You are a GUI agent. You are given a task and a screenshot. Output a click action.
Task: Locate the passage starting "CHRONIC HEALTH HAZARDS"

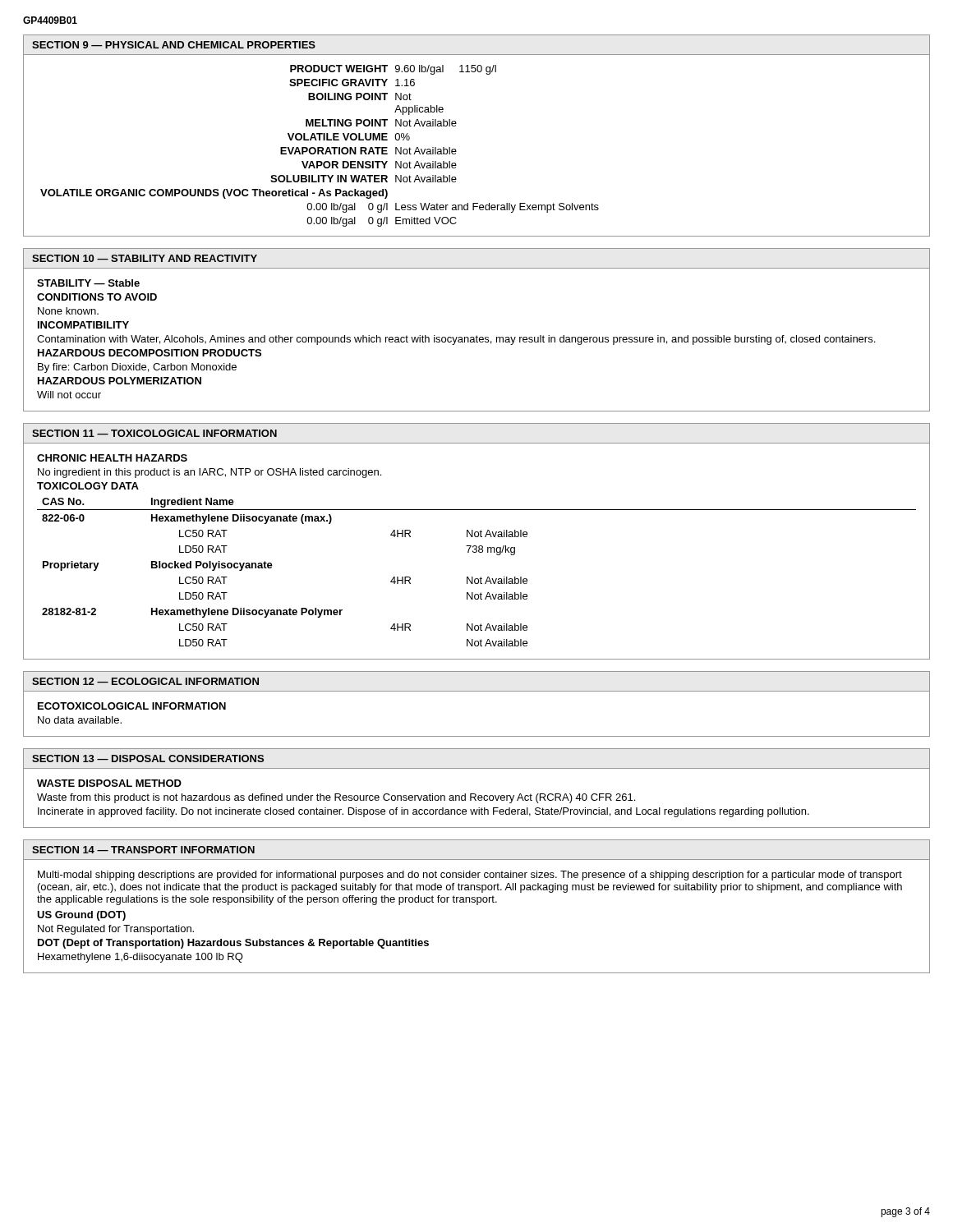point(112,458)
